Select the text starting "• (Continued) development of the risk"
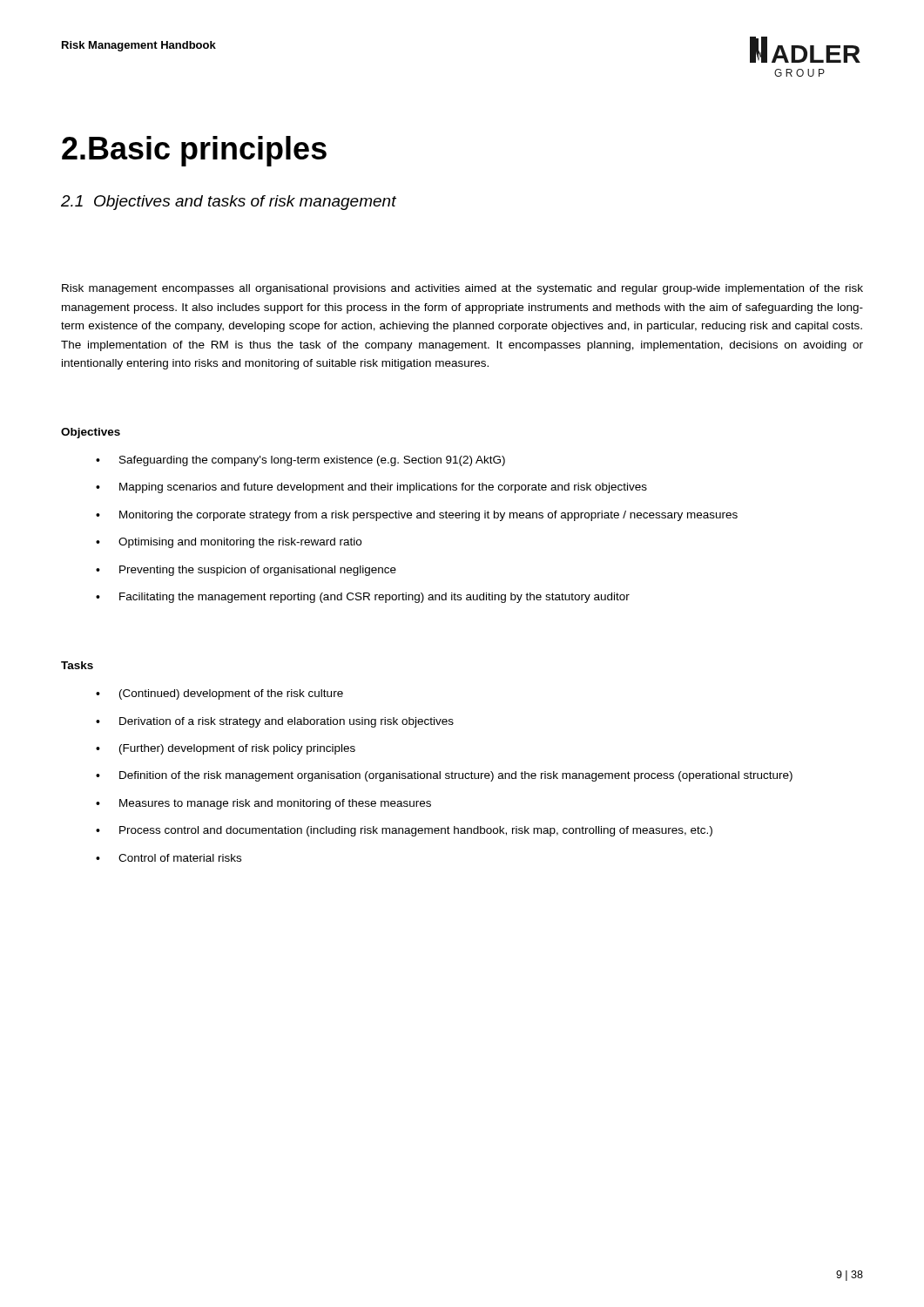Viewport: 924px width, 1307px height. coord(219,694)
